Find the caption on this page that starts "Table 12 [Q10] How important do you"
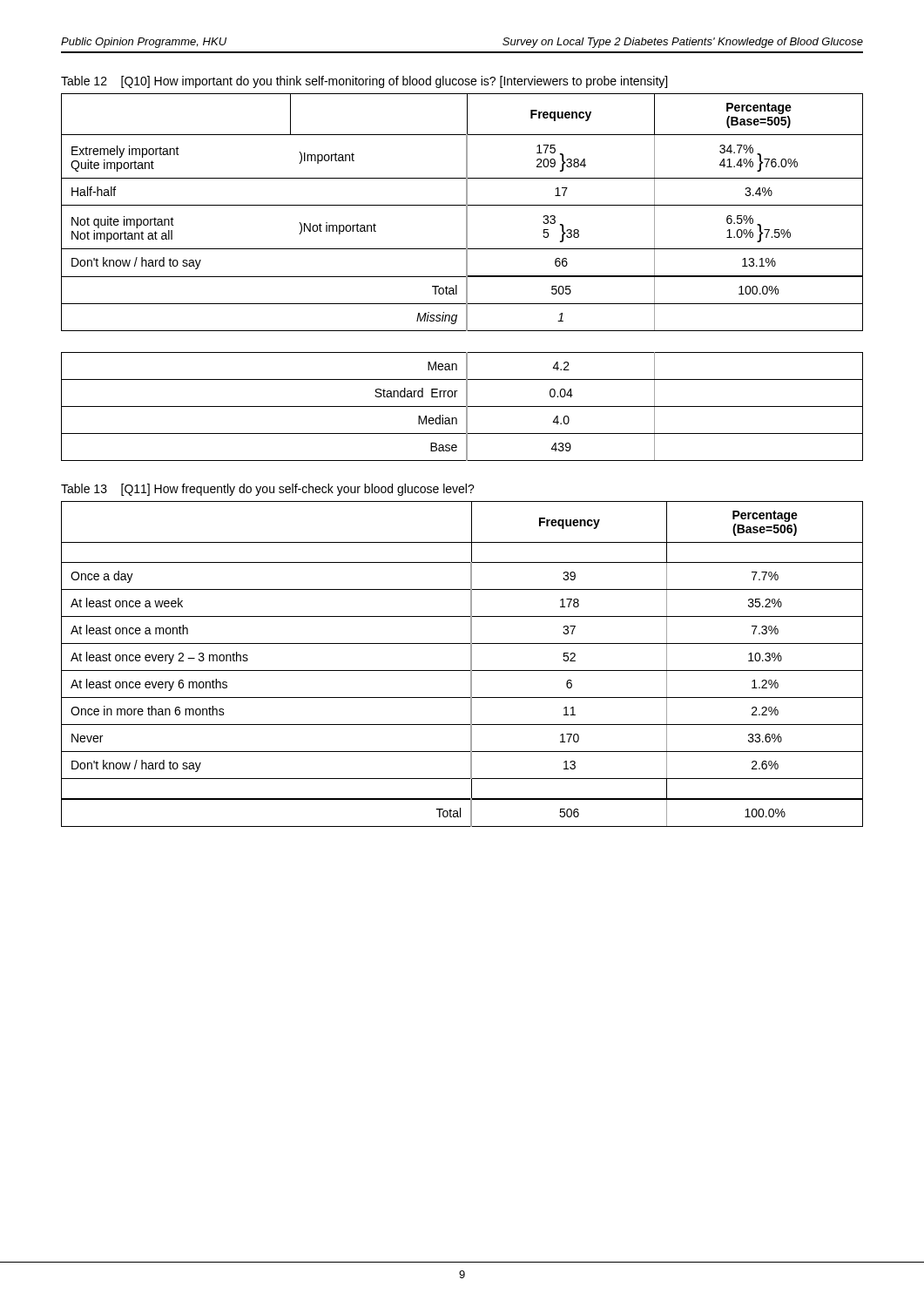 coord(365,81)
